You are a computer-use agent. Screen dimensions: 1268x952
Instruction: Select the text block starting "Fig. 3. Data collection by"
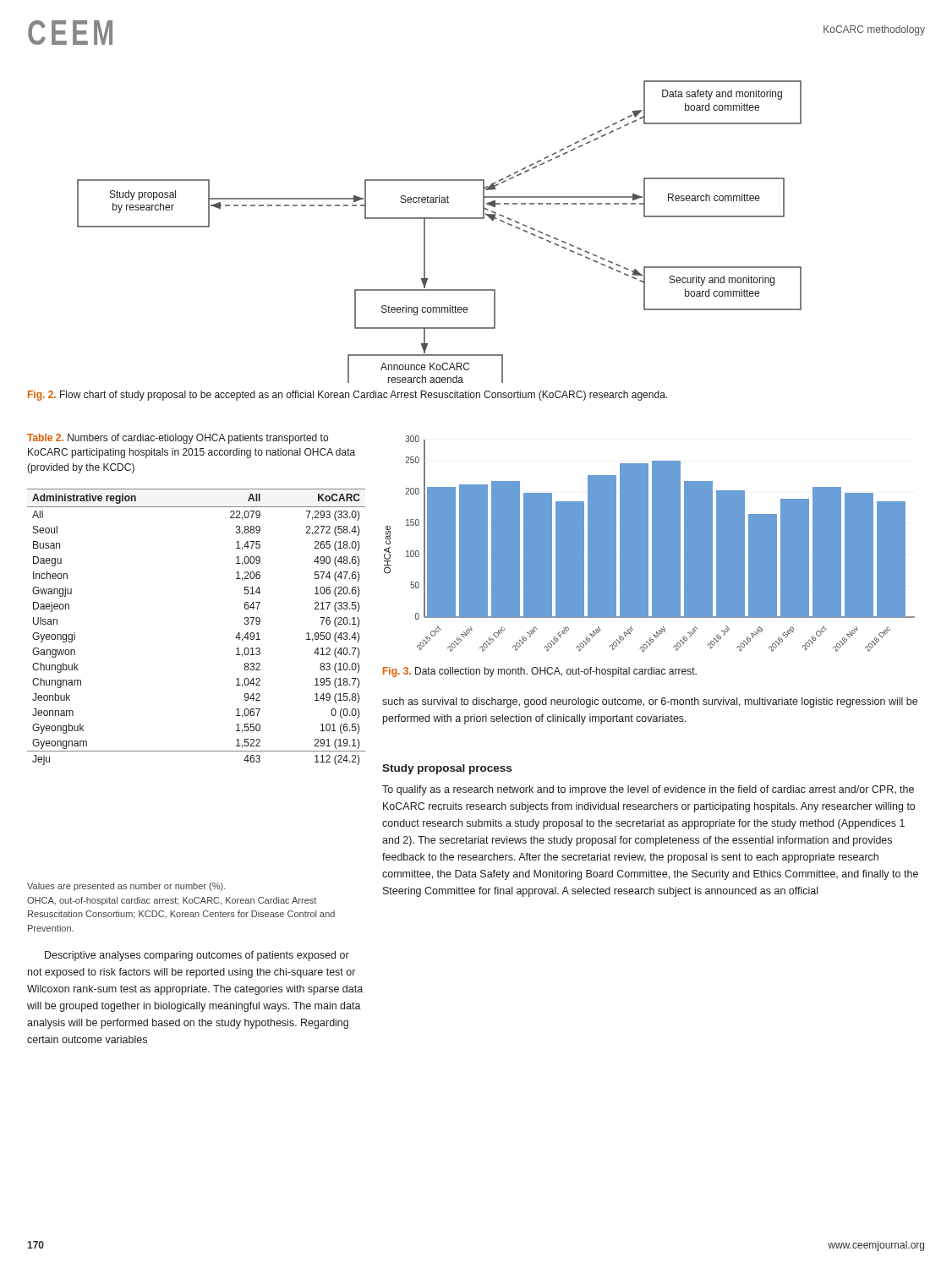pyautogui.click(x=540, y=671)
